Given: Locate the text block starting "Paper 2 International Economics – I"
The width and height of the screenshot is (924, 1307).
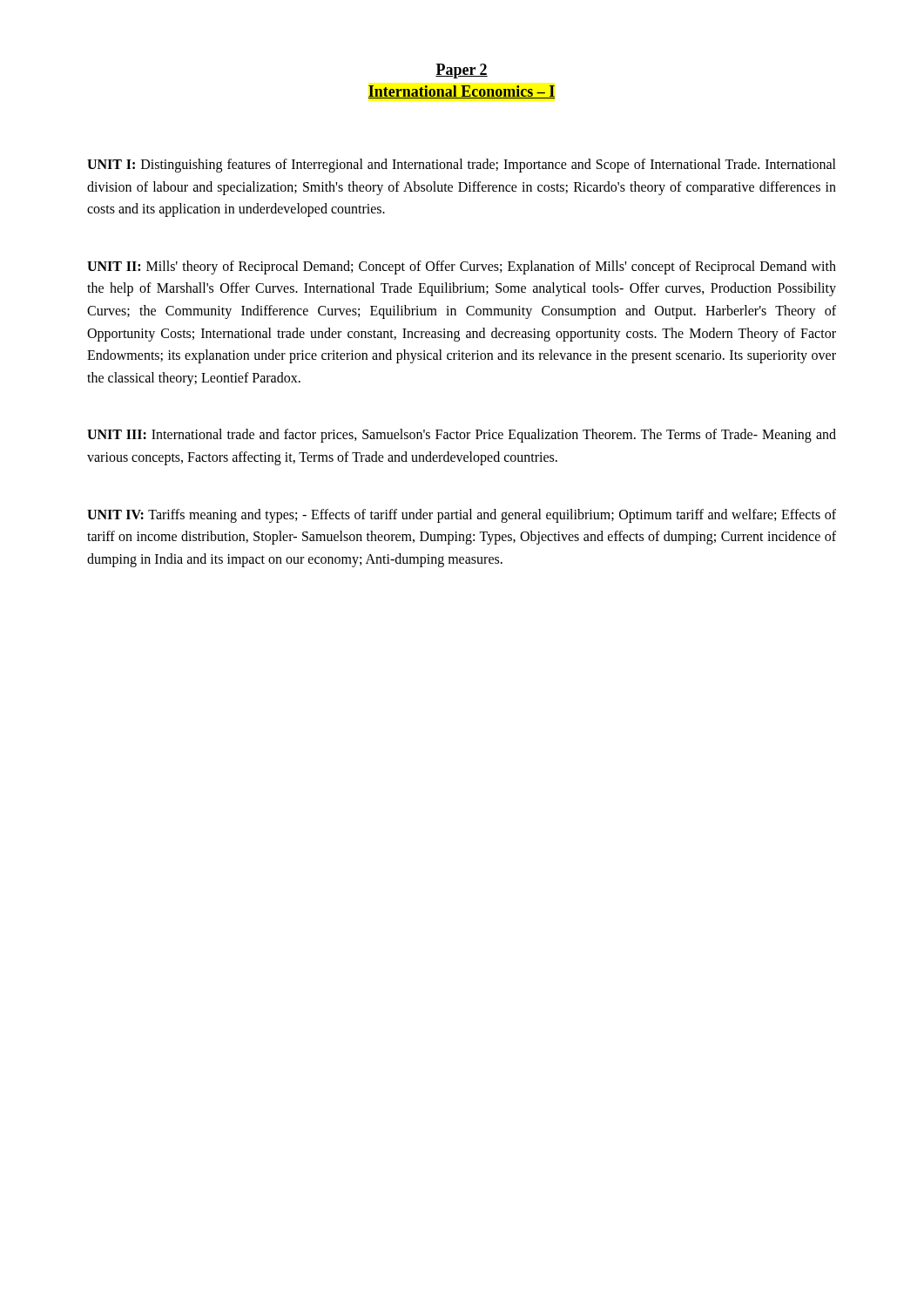Looking at the screenshot, I should click(462, 81).
